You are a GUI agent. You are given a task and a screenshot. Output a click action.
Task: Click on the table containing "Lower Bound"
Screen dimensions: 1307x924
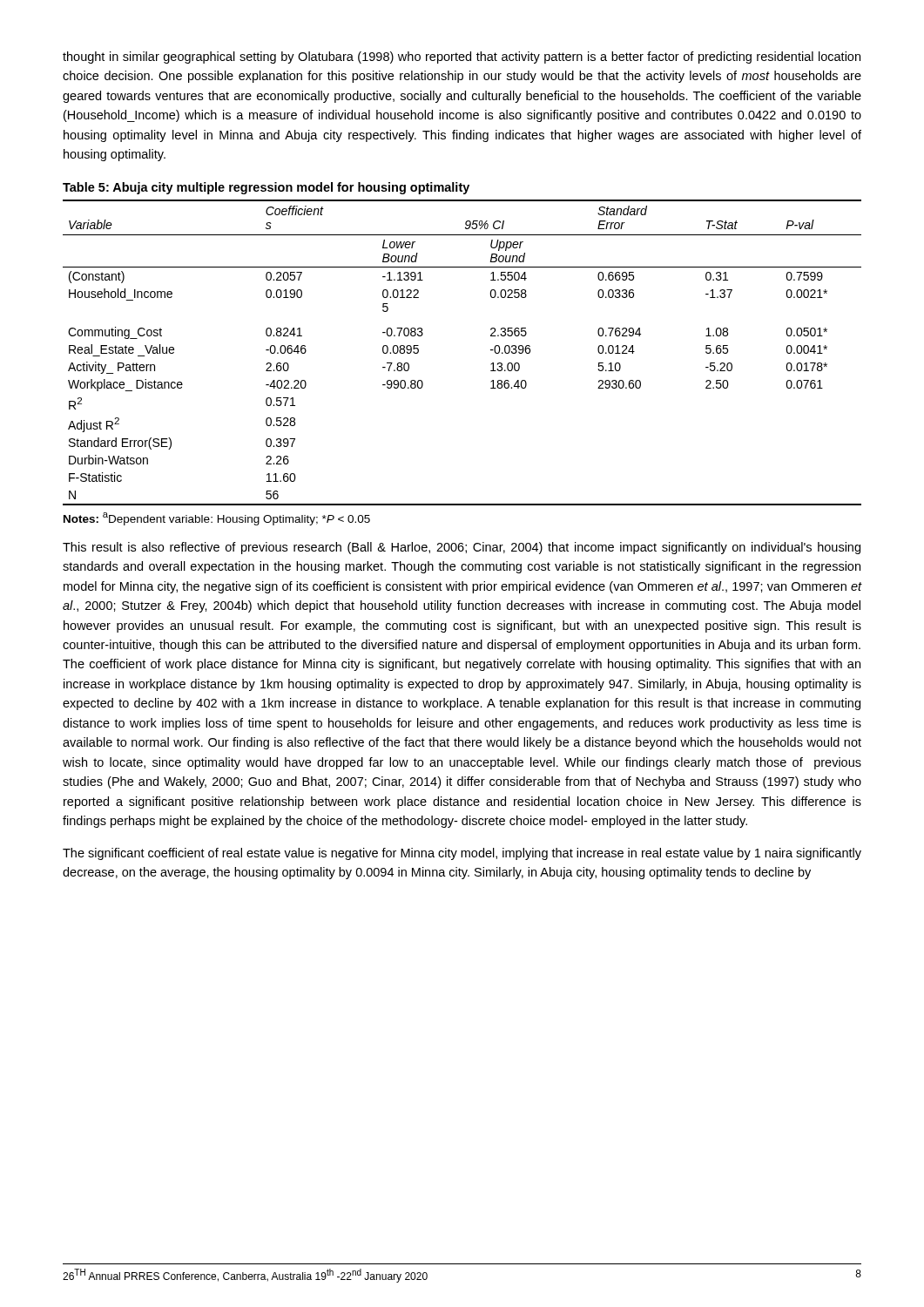coord(462,352)
